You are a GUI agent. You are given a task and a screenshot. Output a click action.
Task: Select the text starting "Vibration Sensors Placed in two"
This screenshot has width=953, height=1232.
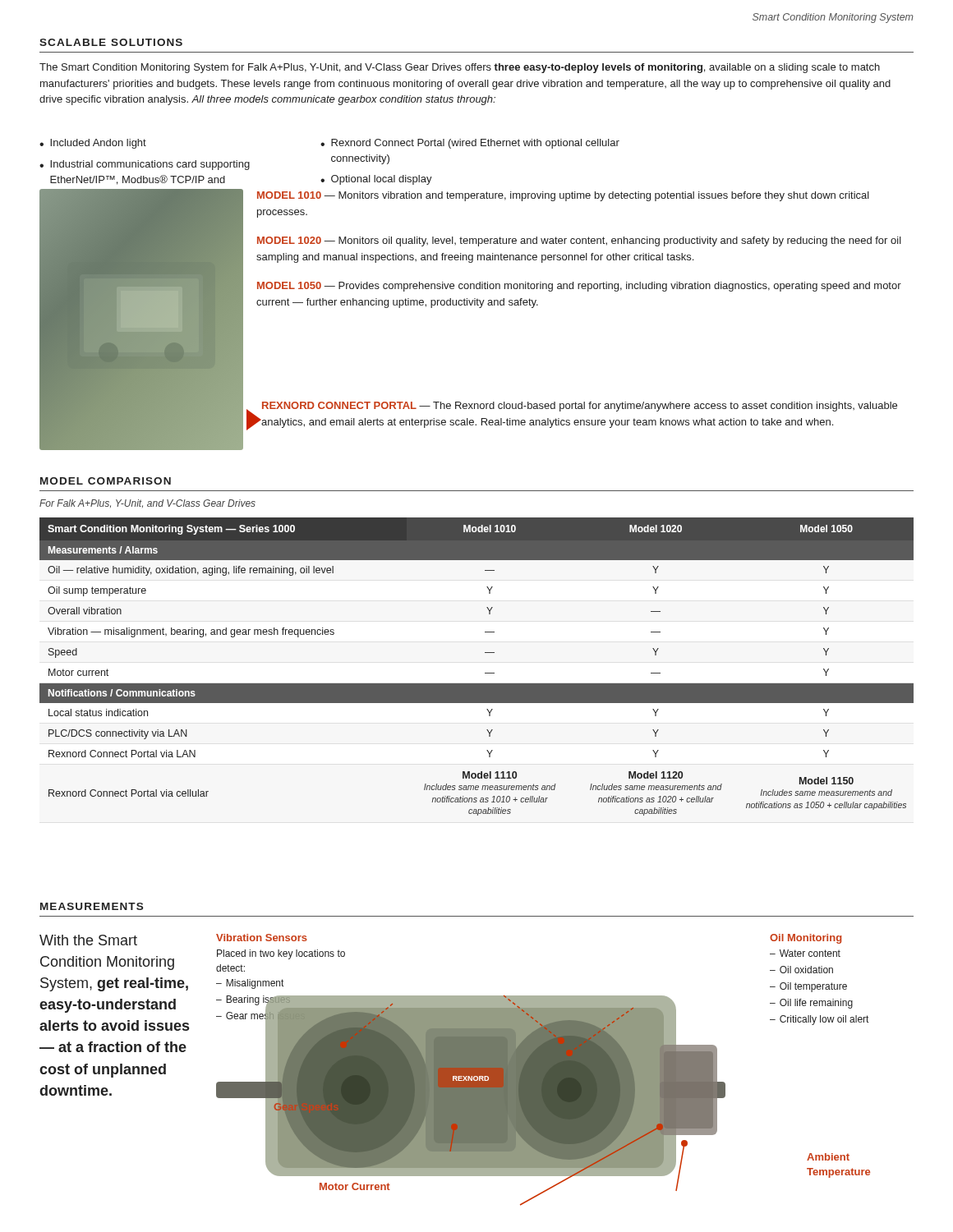(284, 976)
